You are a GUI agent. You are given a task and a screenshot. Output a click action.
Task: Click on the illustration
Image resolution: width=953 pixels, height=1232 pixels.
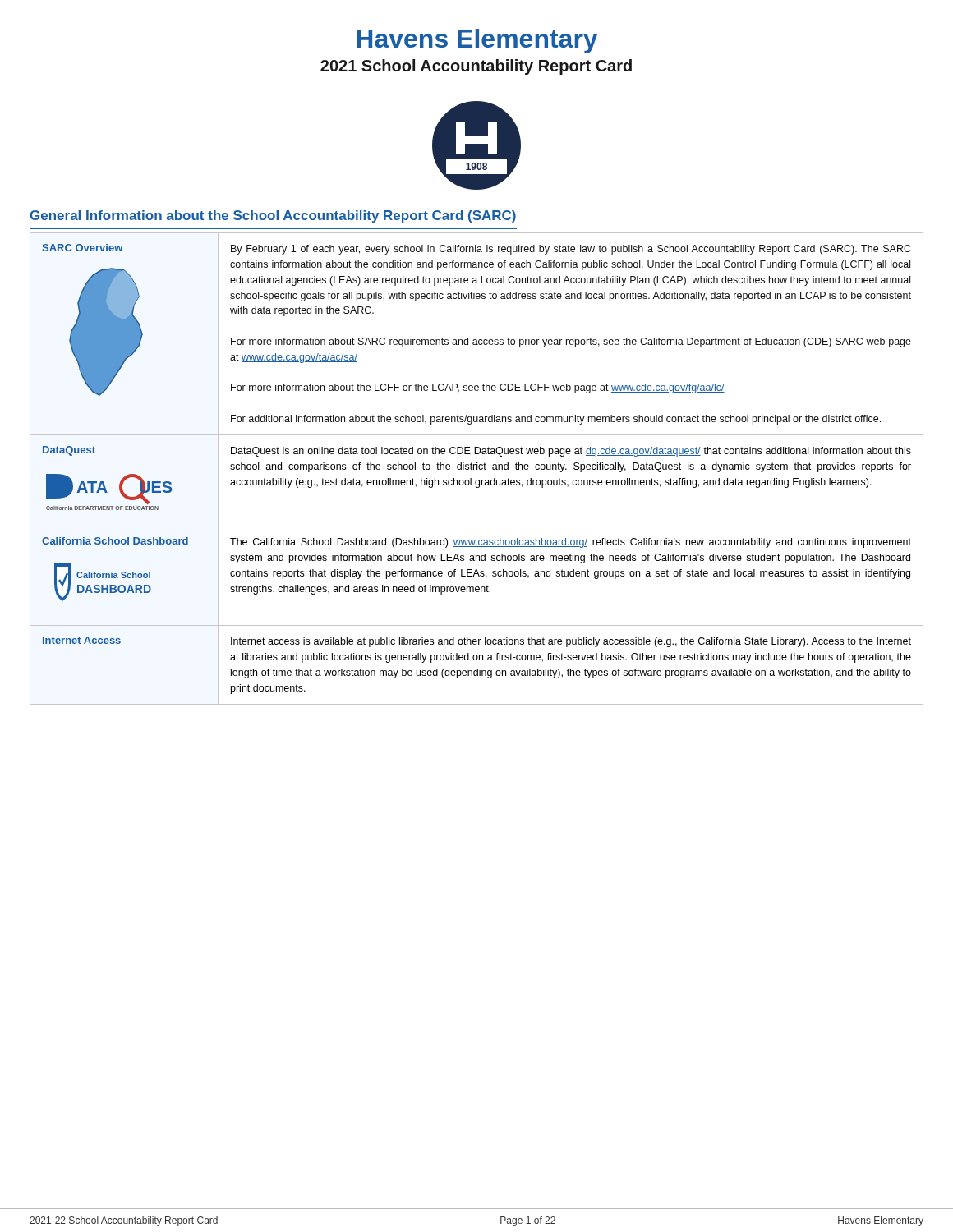[x=124, y=335]
